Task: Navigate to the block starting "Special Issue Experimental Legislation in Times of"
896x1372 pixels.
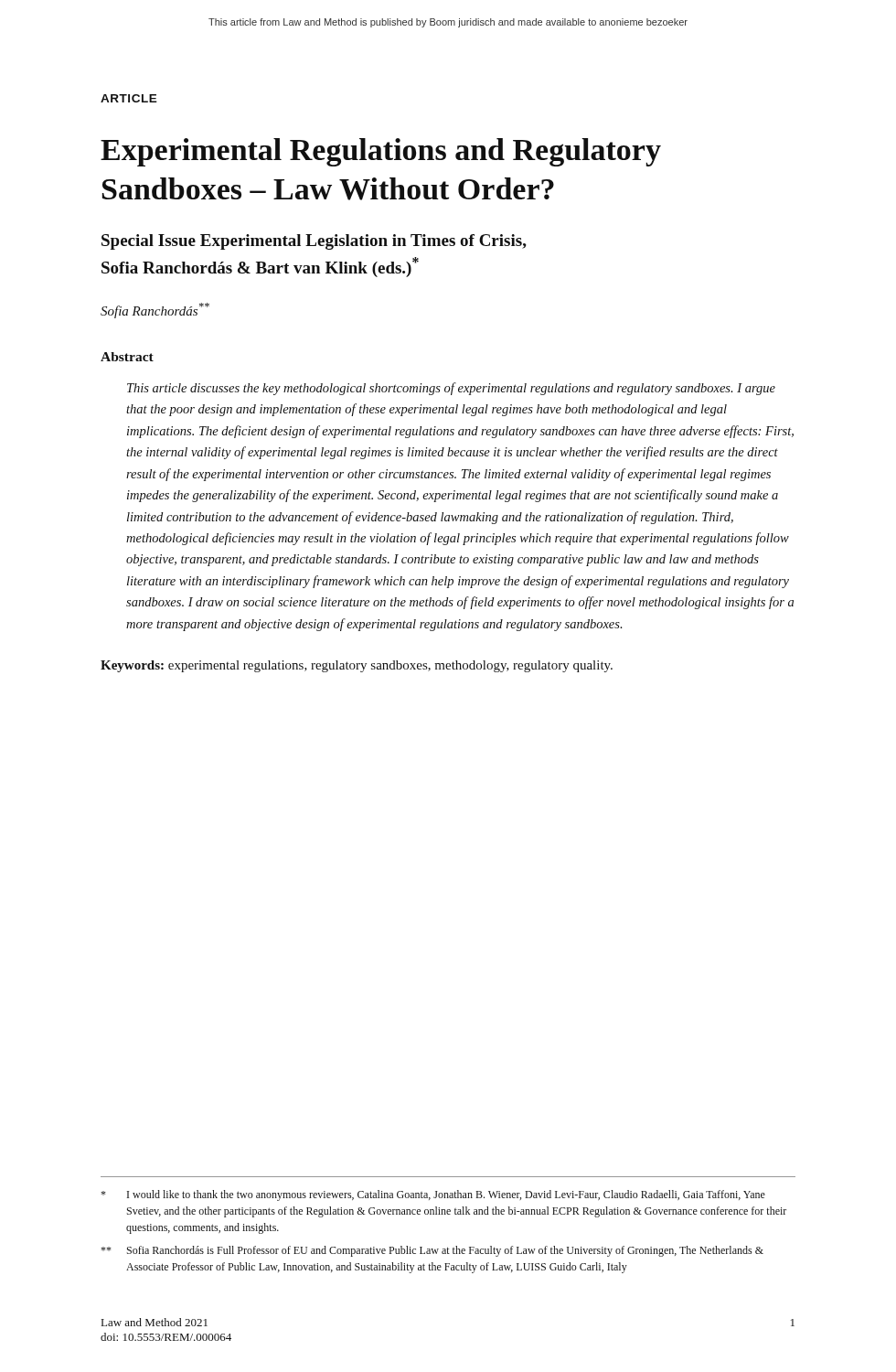Action: [314, 254]
